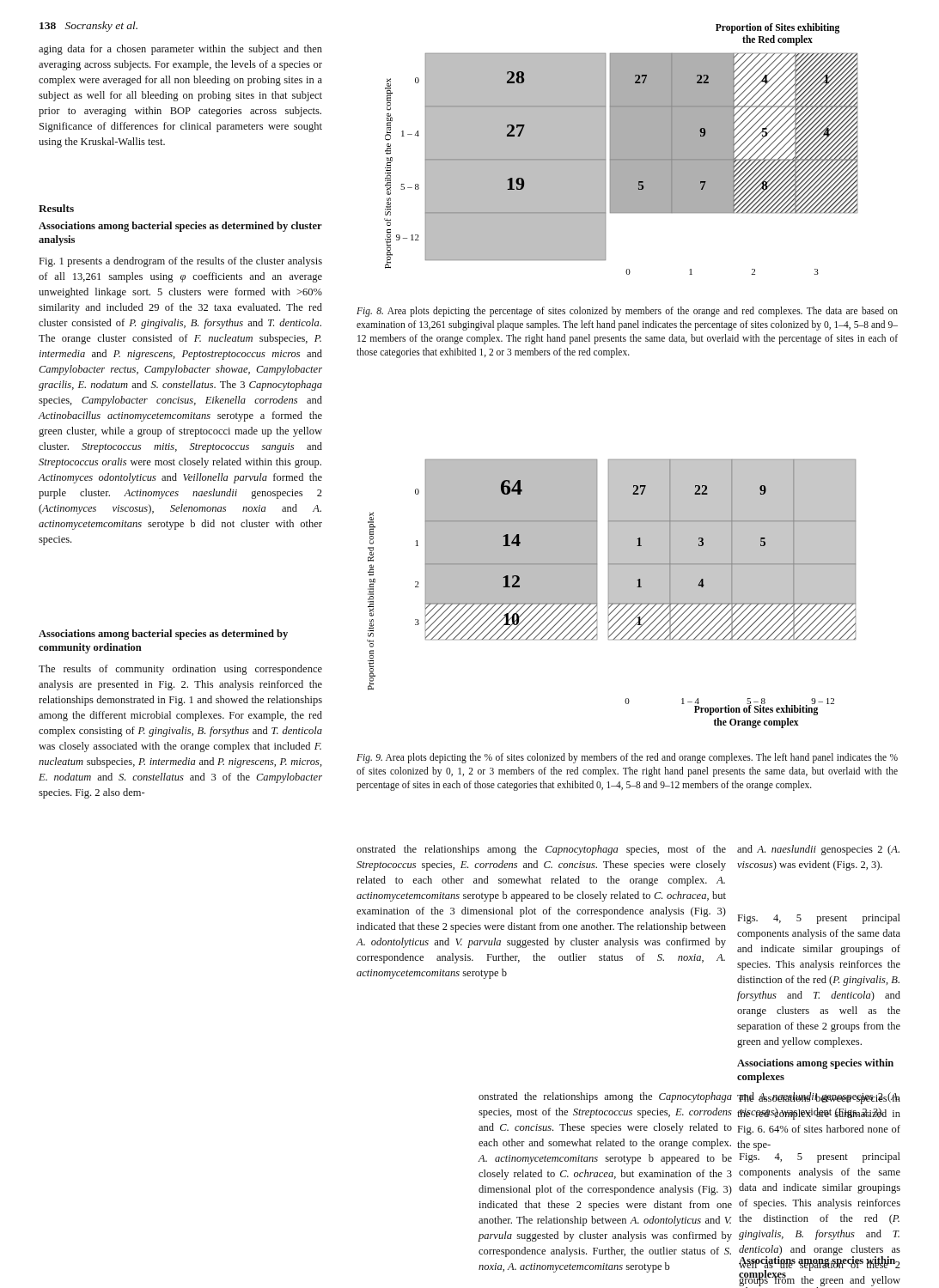Image resolution: width=939 pixels, height=1288 pixels.
Task: Select the passage starting "Fig. 1 presents a dendrogram of the results"
Action: 180,400
